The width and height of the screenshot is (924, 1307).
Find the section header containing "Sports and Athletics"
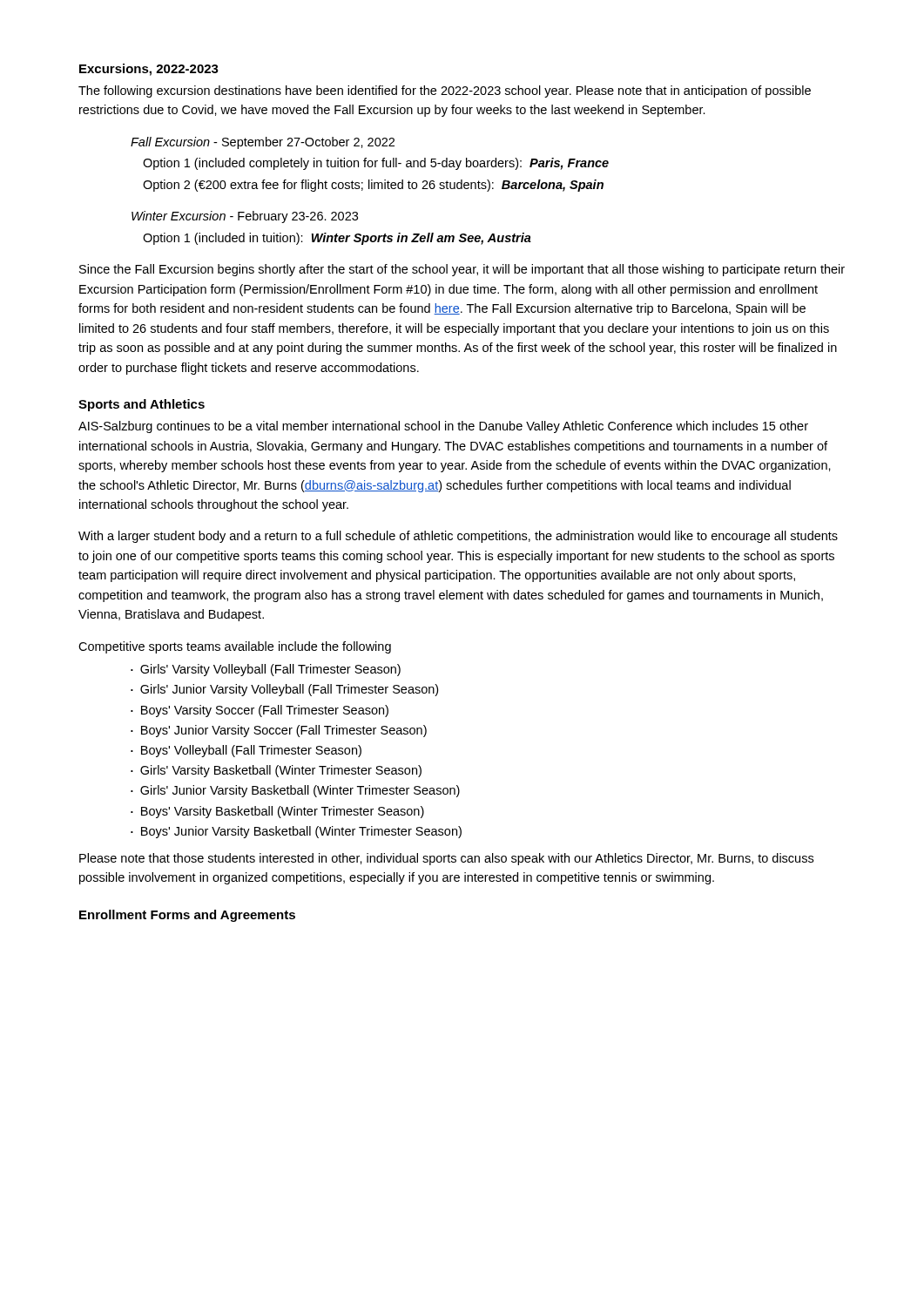[x=142, y=404]
